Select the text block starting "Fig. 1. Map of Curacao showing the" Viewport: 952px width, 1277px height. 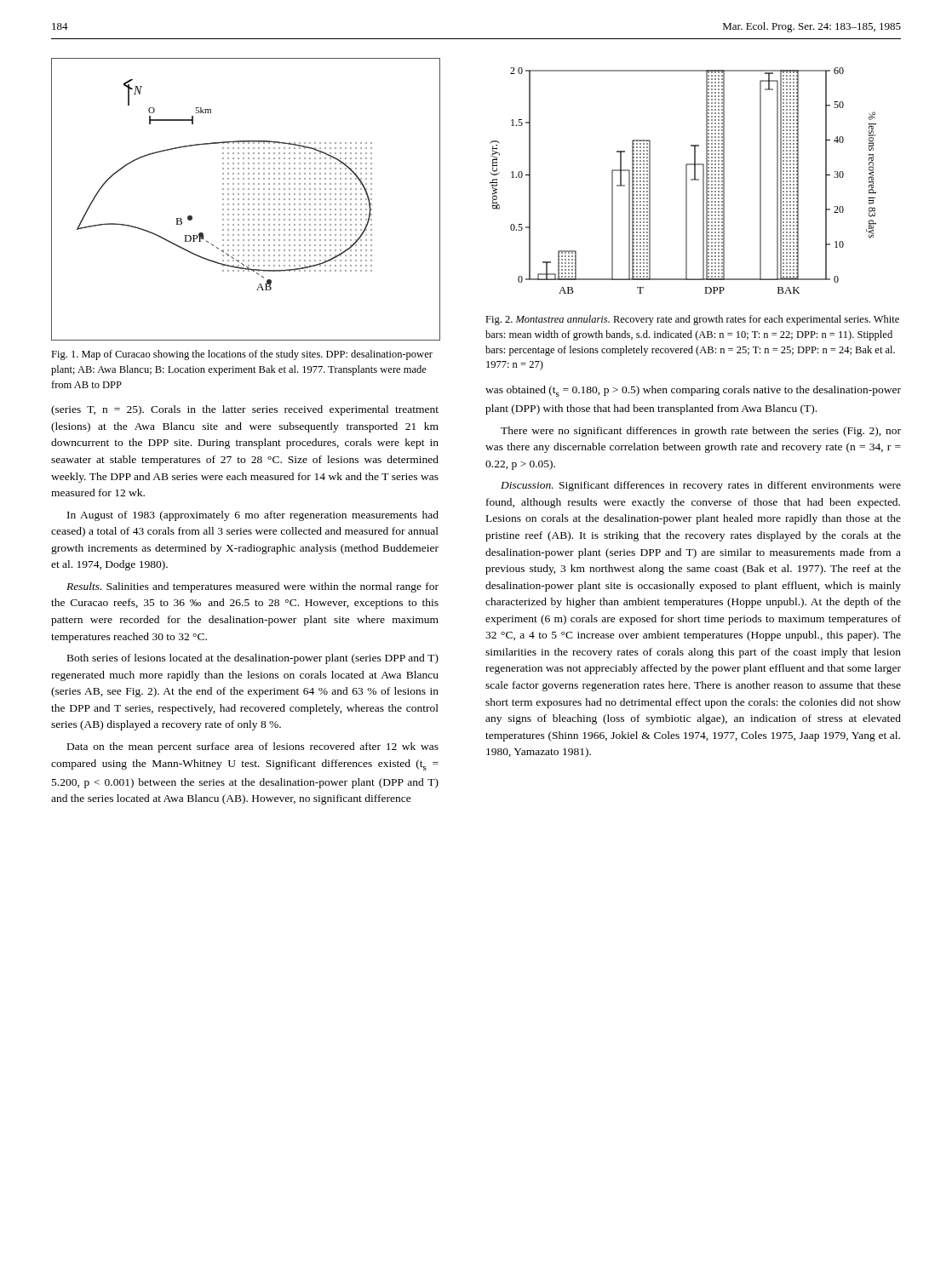[242, 369]
